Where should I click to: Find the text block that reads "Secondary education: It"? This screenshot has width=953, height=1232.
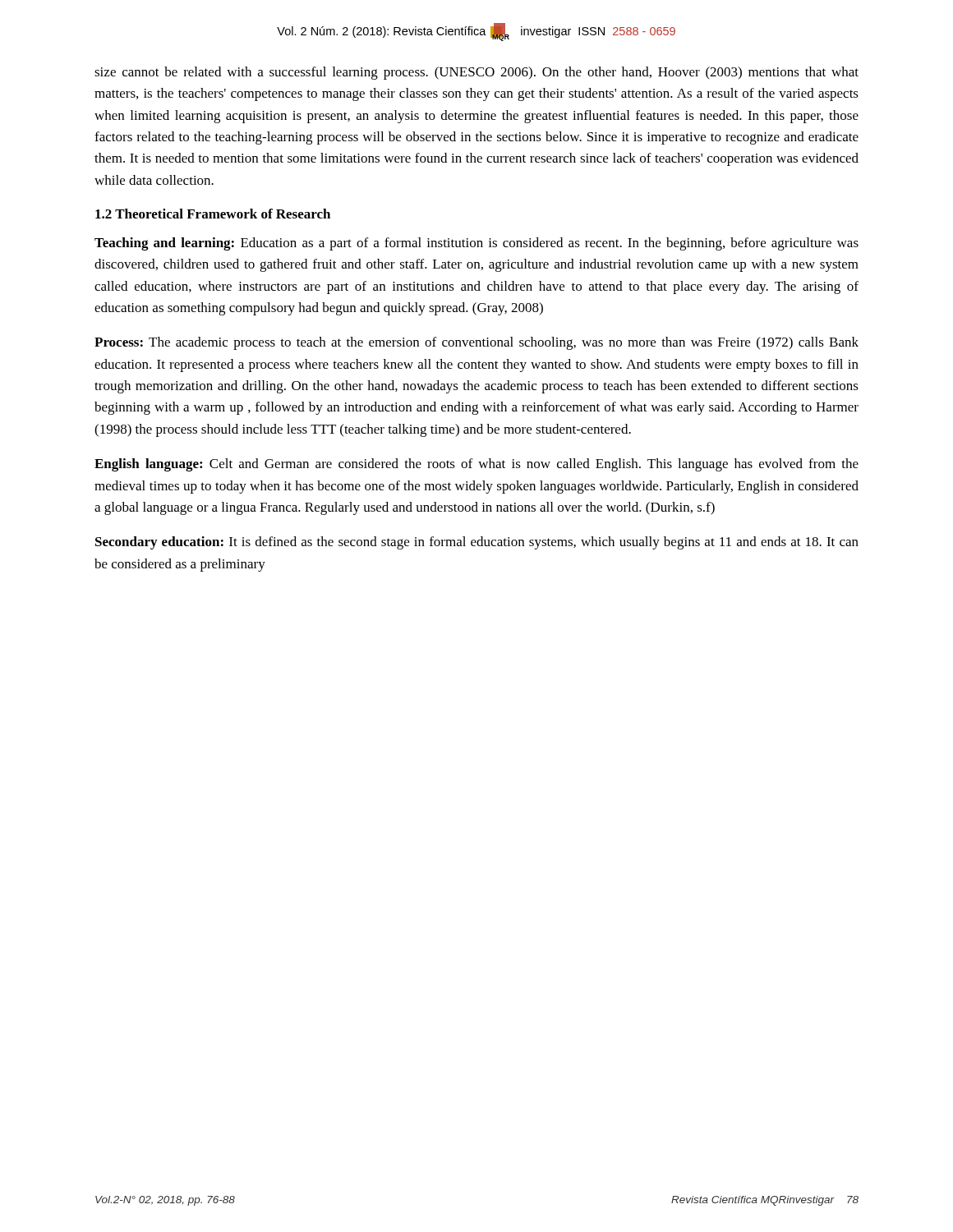[476, 553]
